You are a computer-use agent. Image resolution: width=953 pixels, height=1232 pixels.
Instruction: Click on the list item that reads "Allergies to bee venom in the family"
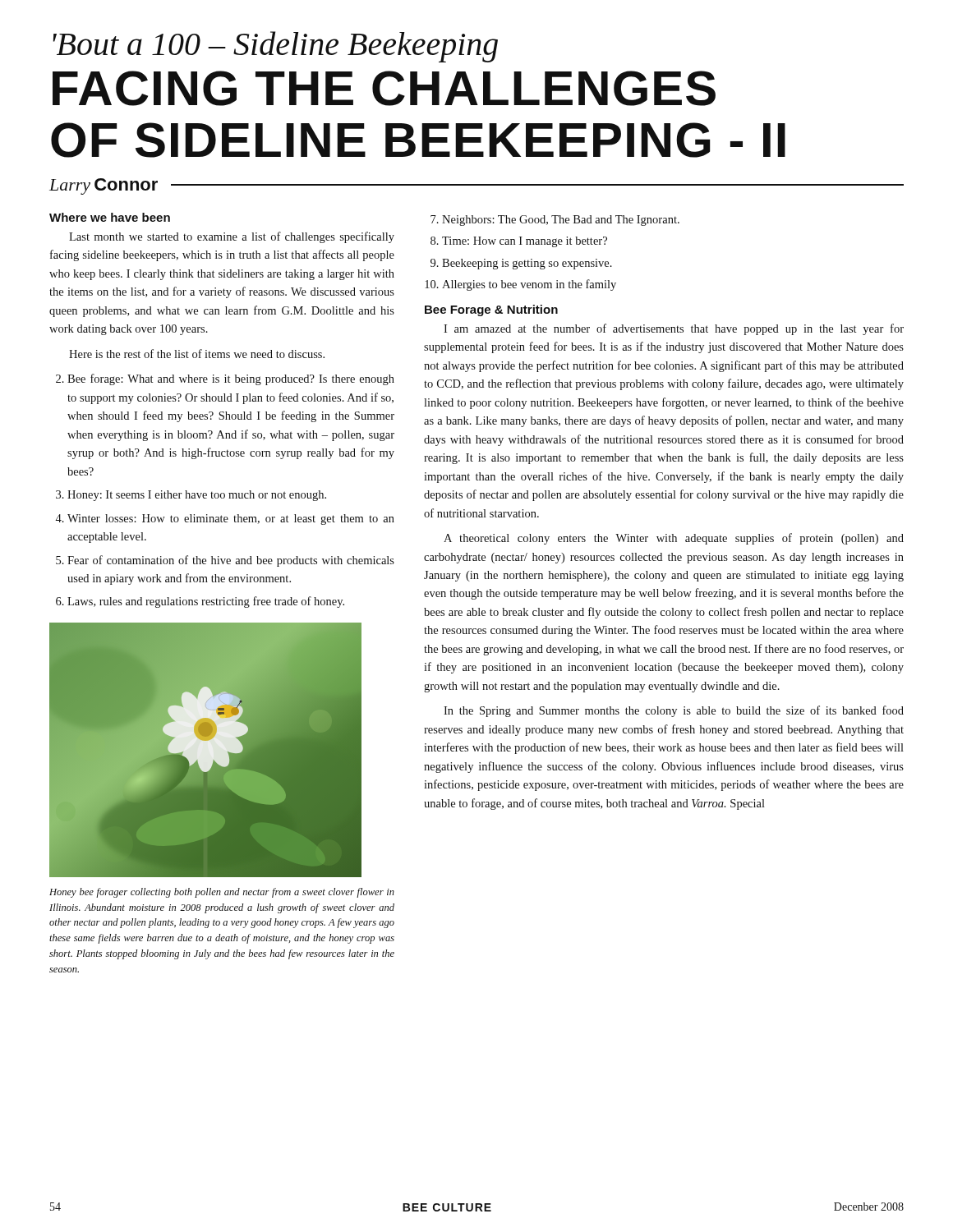pos(529,285)
